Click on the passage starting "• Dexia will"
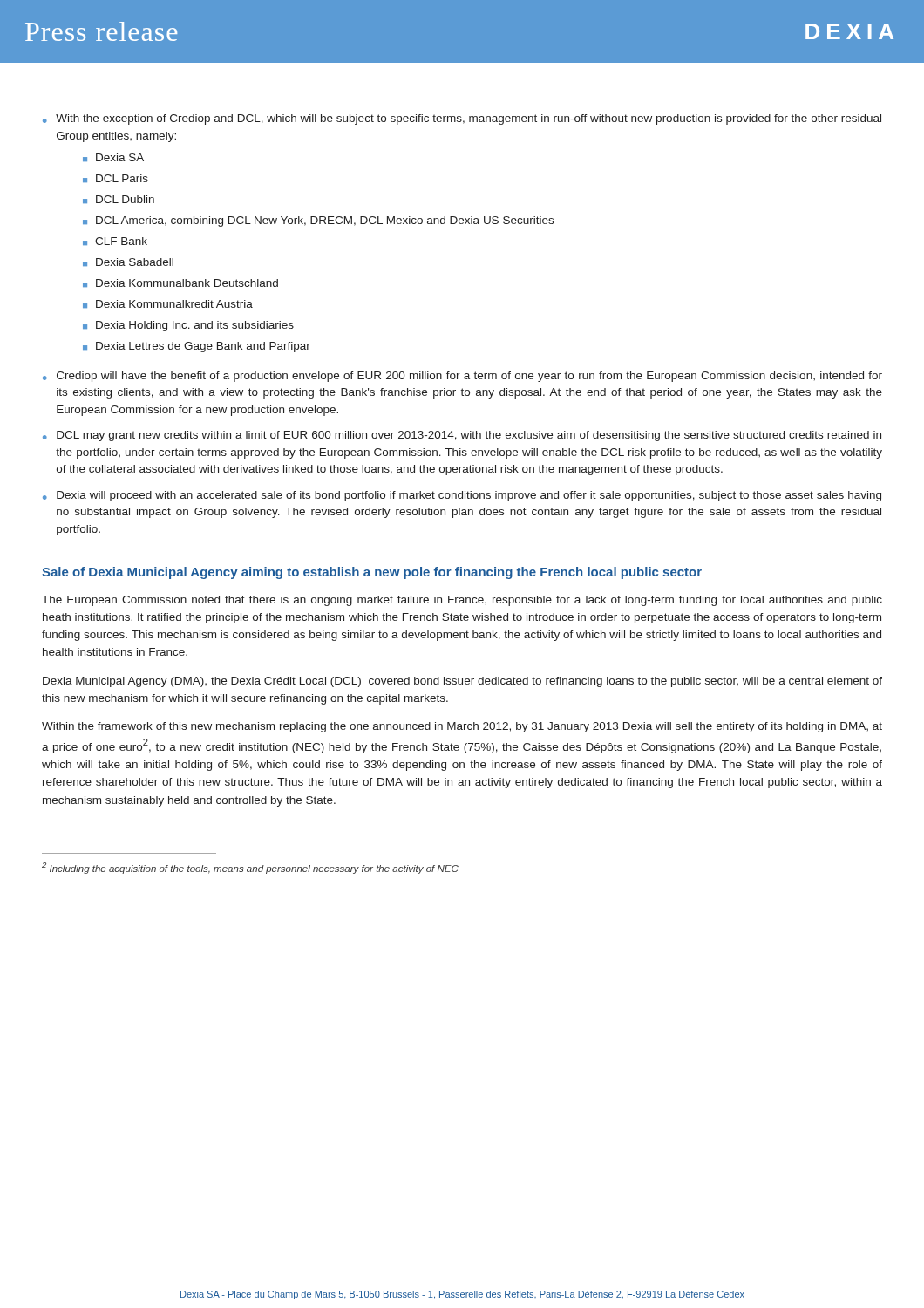 [462, 512]
